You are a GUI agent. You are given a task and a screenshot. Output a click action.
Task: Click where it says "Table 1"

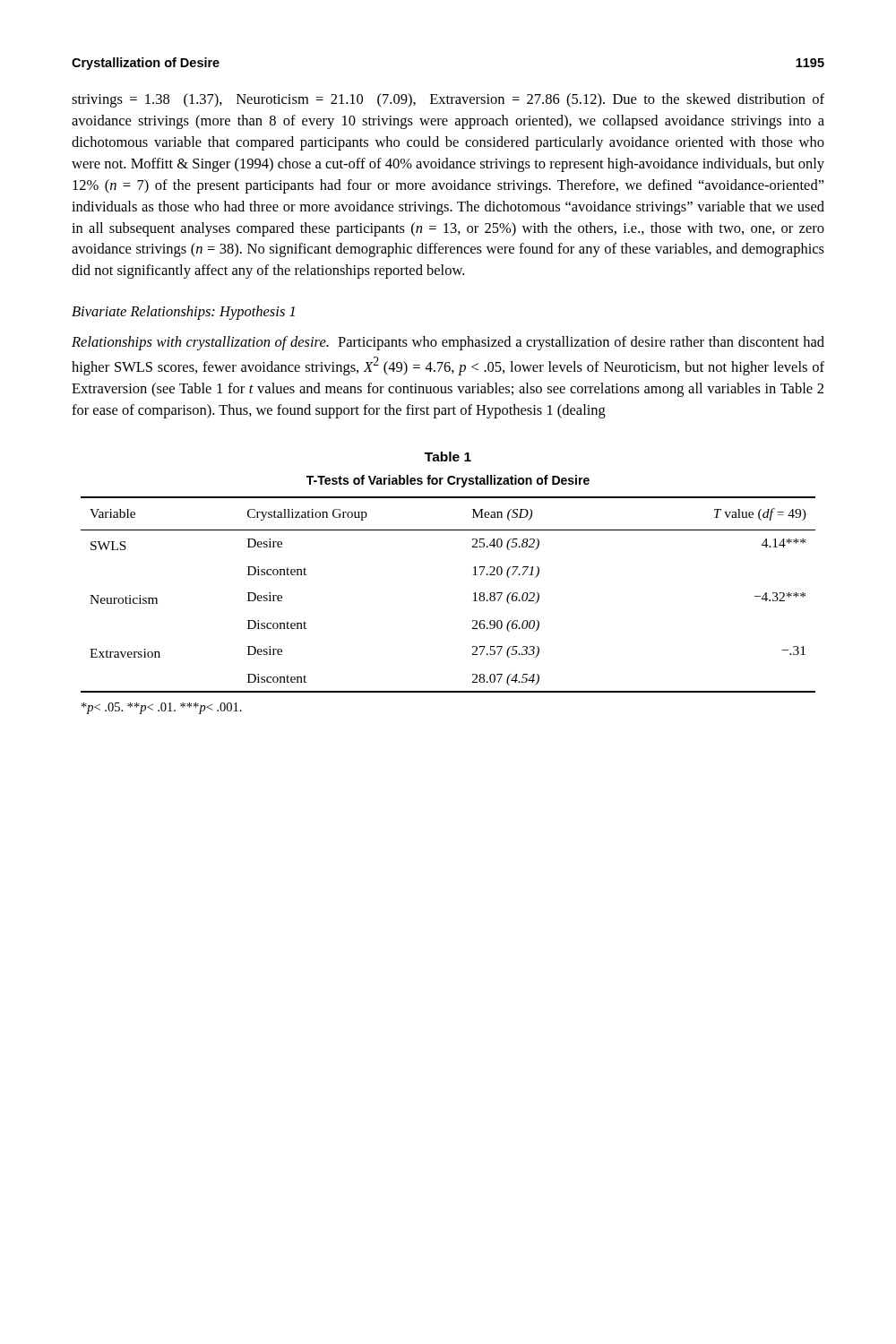448,457
